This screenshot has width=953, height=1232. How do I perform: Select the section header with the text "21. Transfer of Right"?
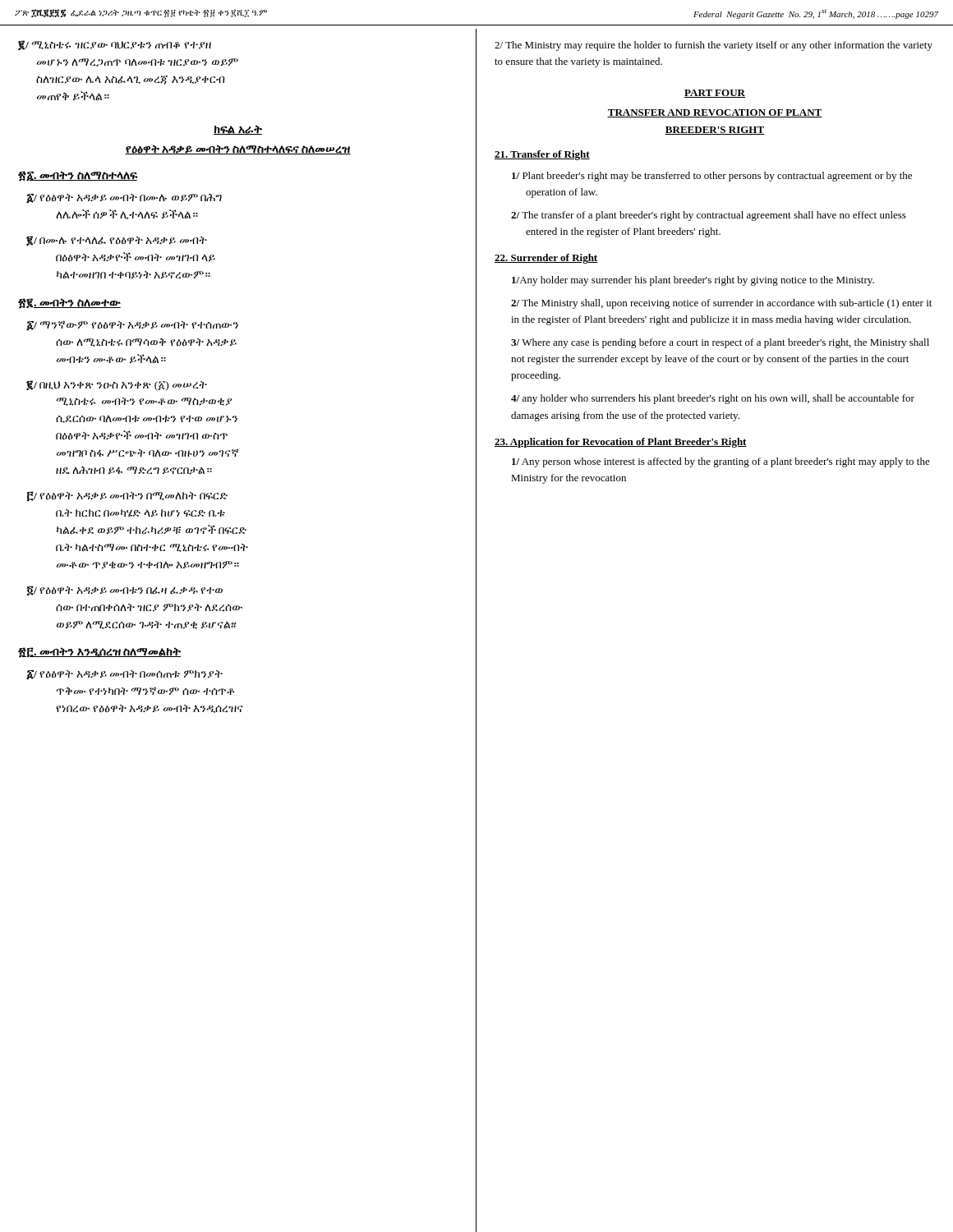(x=542, y=154)
